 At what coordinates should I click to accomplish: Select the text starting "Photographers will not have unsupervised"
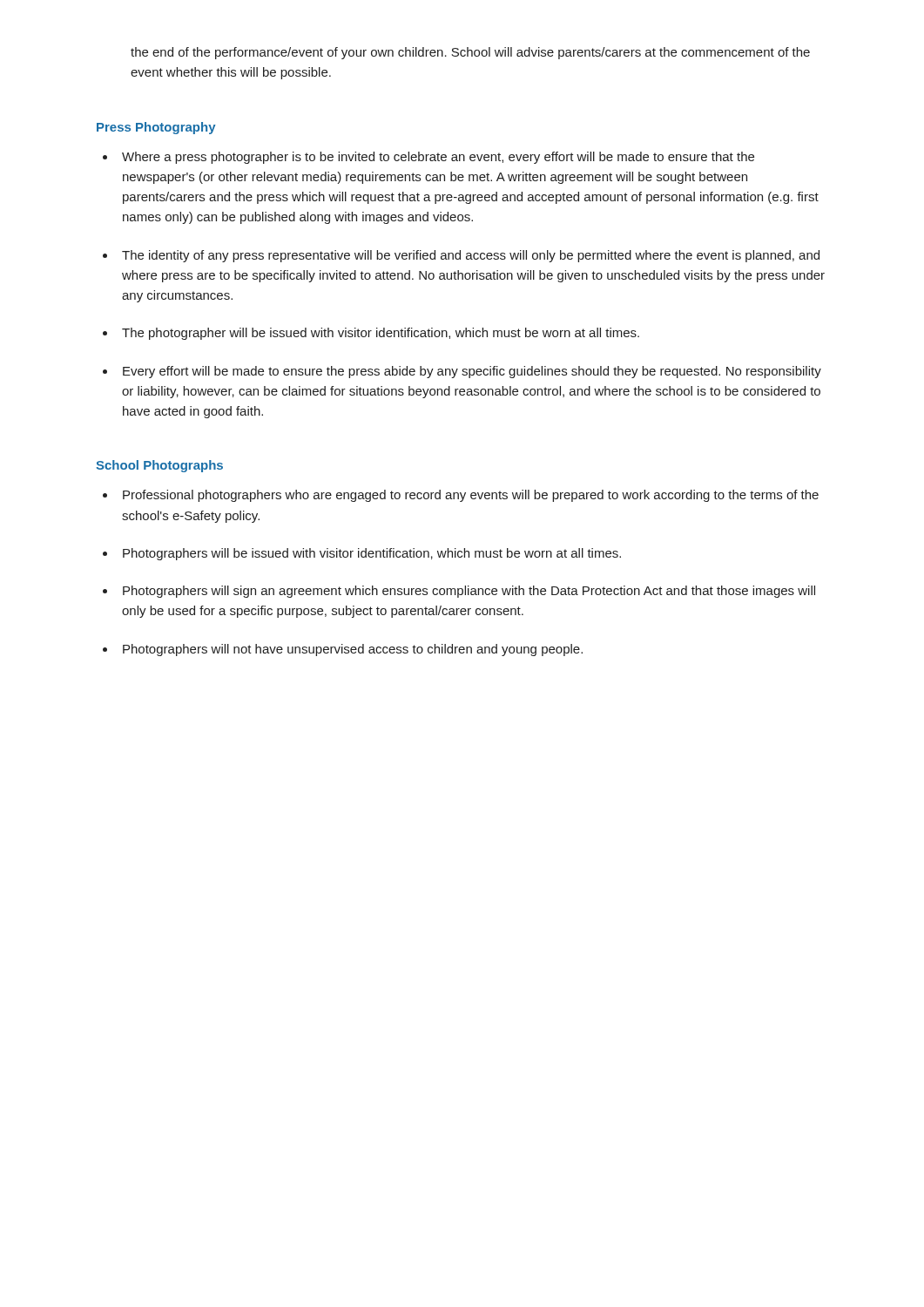click(353, 648)
